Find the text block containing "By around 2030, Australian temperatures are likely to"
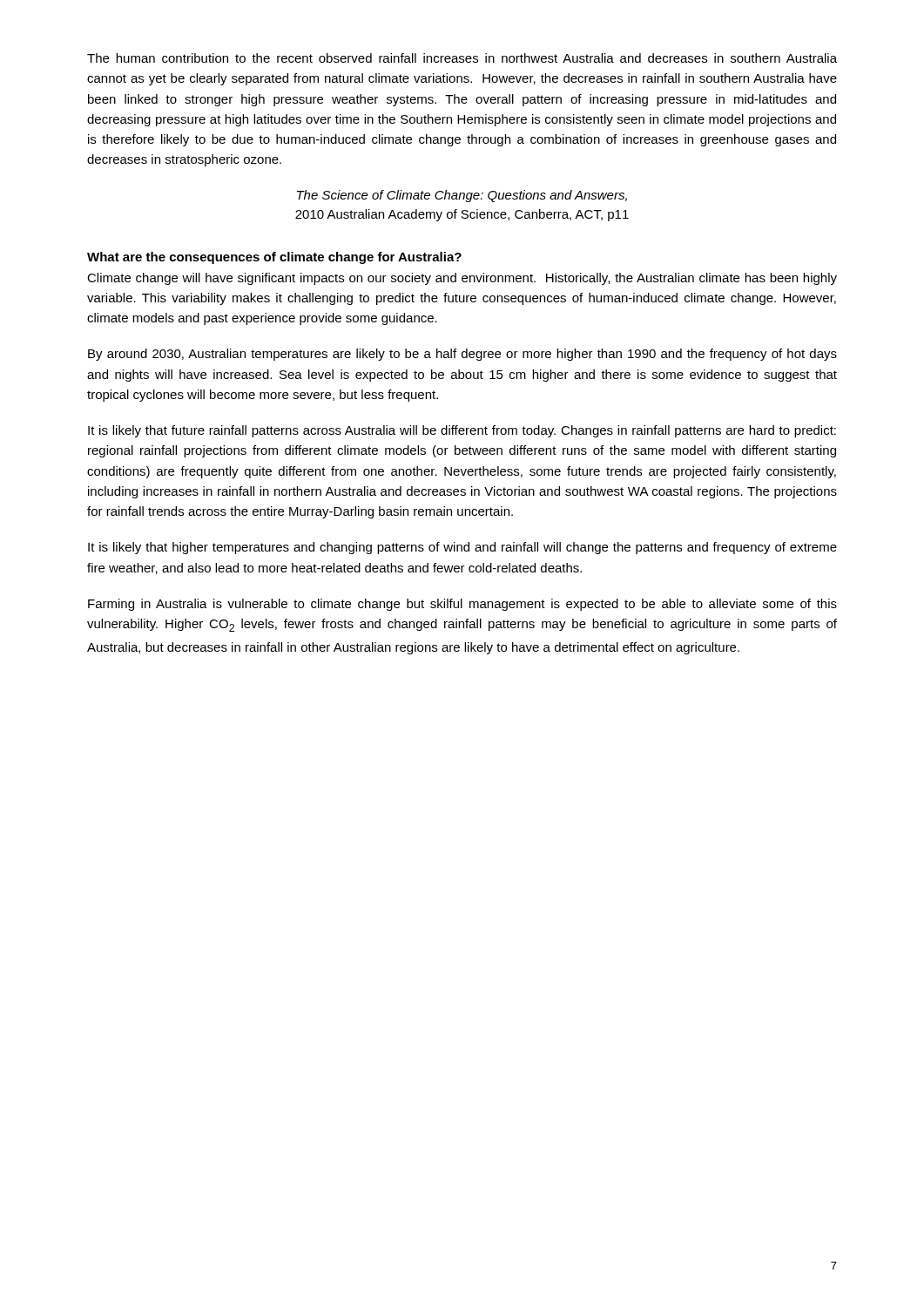 462,374
